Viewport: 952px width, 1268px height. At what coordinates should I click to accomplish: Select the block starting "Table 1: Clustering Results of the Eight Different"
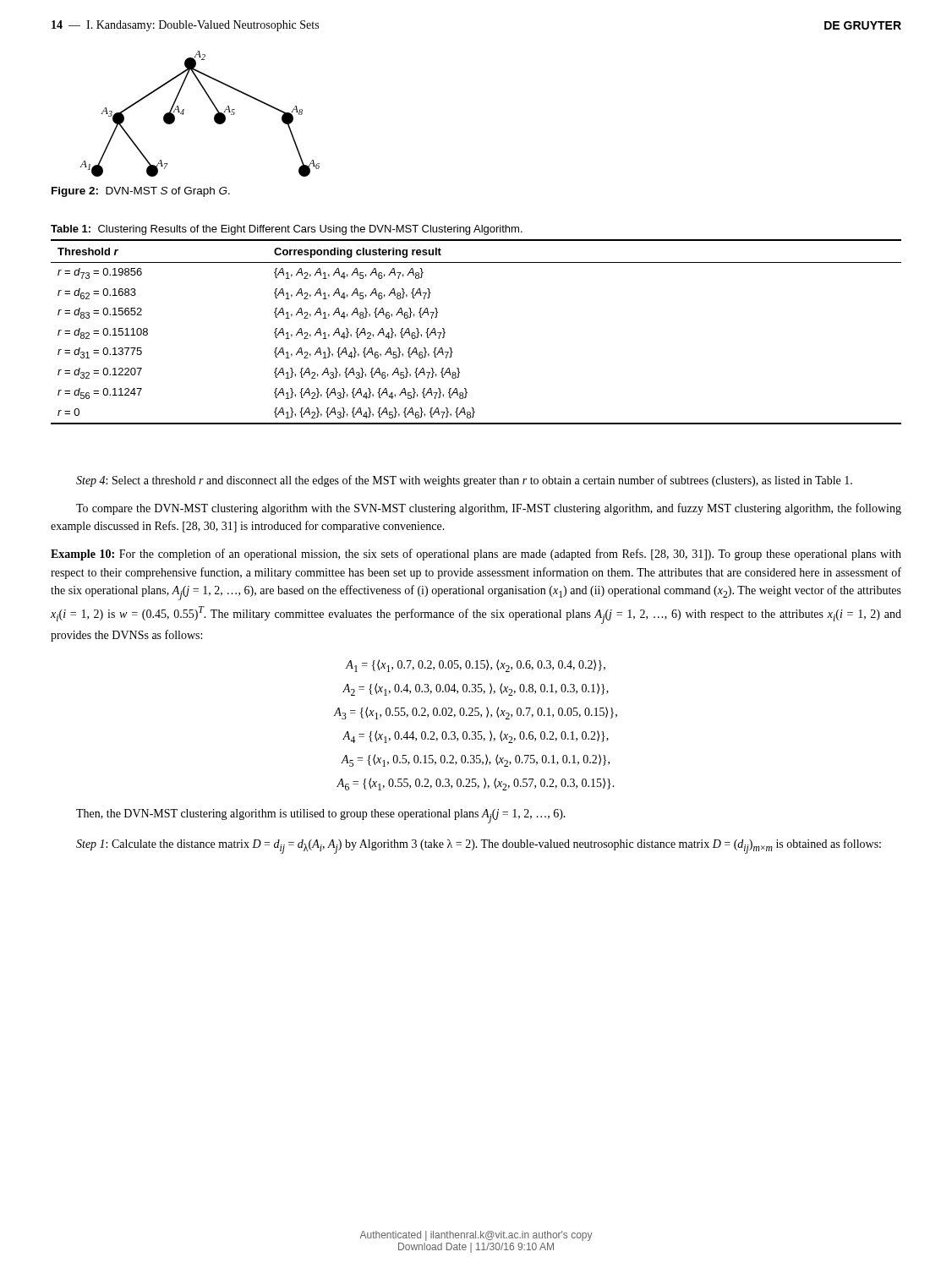pyautogui.click(x=287, y=229)
